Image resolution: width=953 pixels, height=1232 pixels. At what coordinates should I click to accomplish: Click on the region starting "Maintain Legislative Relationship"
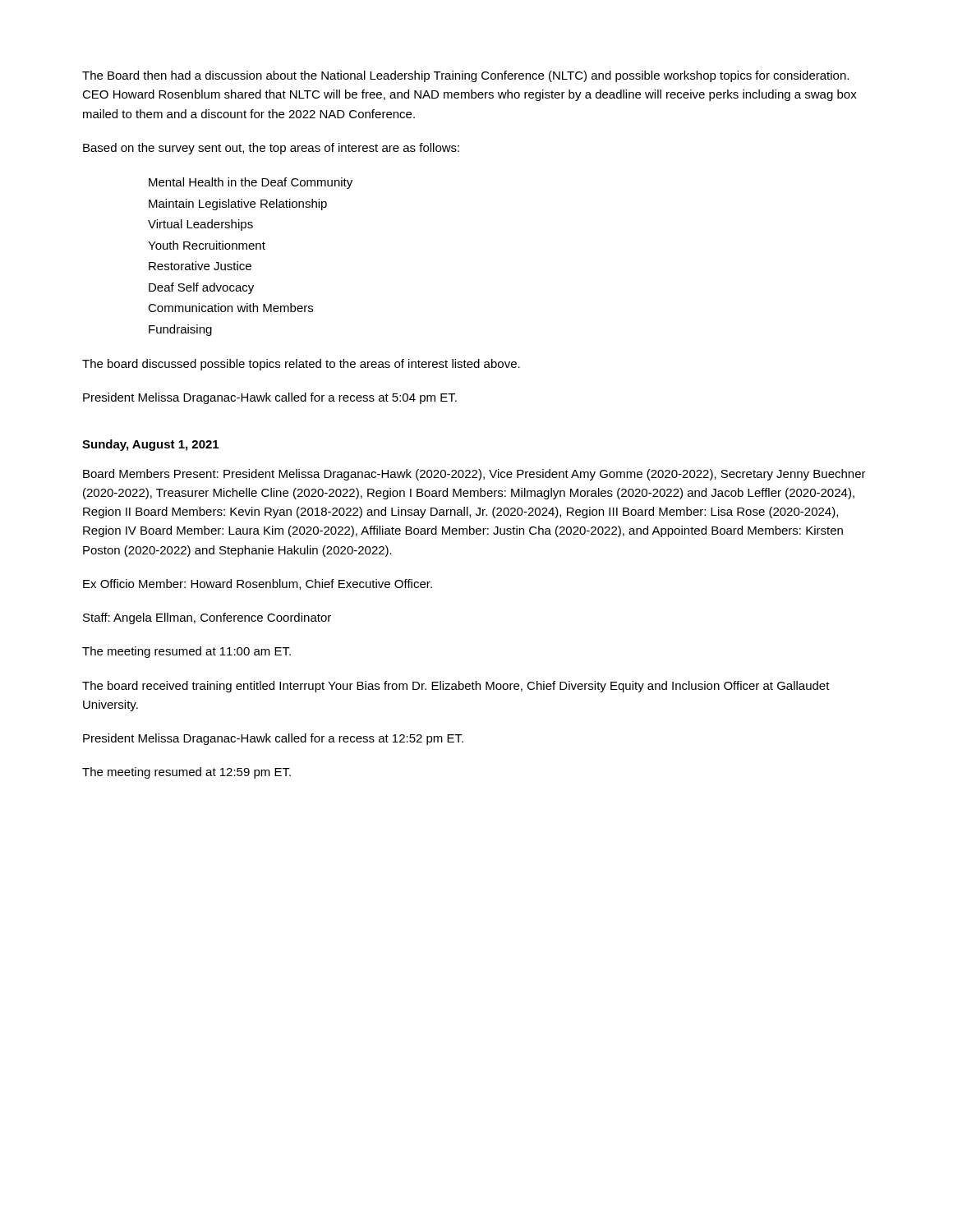pos(238,203)
